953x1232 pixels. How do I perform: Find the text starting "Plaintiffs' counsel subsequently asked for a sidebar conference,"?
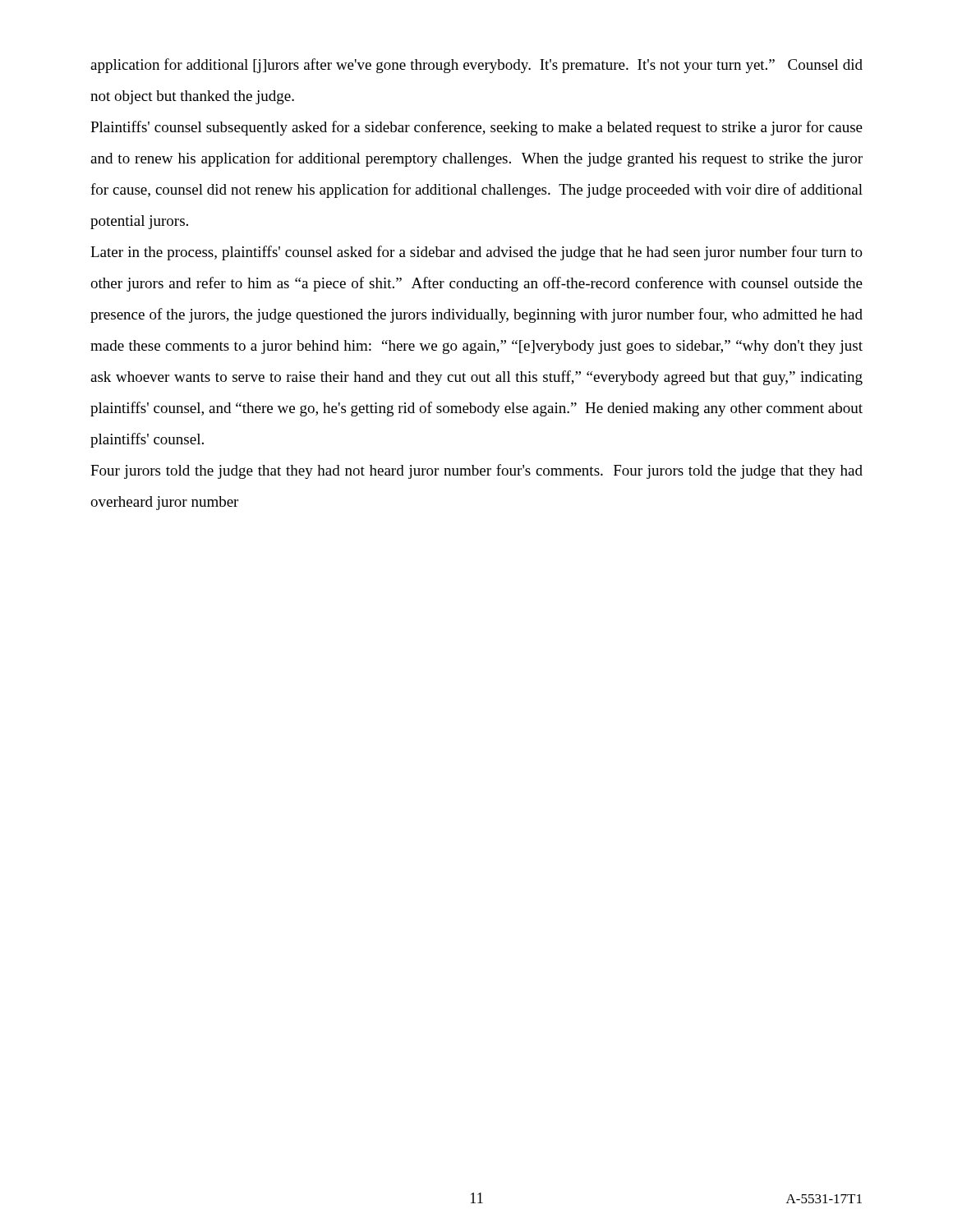(476, 174)
